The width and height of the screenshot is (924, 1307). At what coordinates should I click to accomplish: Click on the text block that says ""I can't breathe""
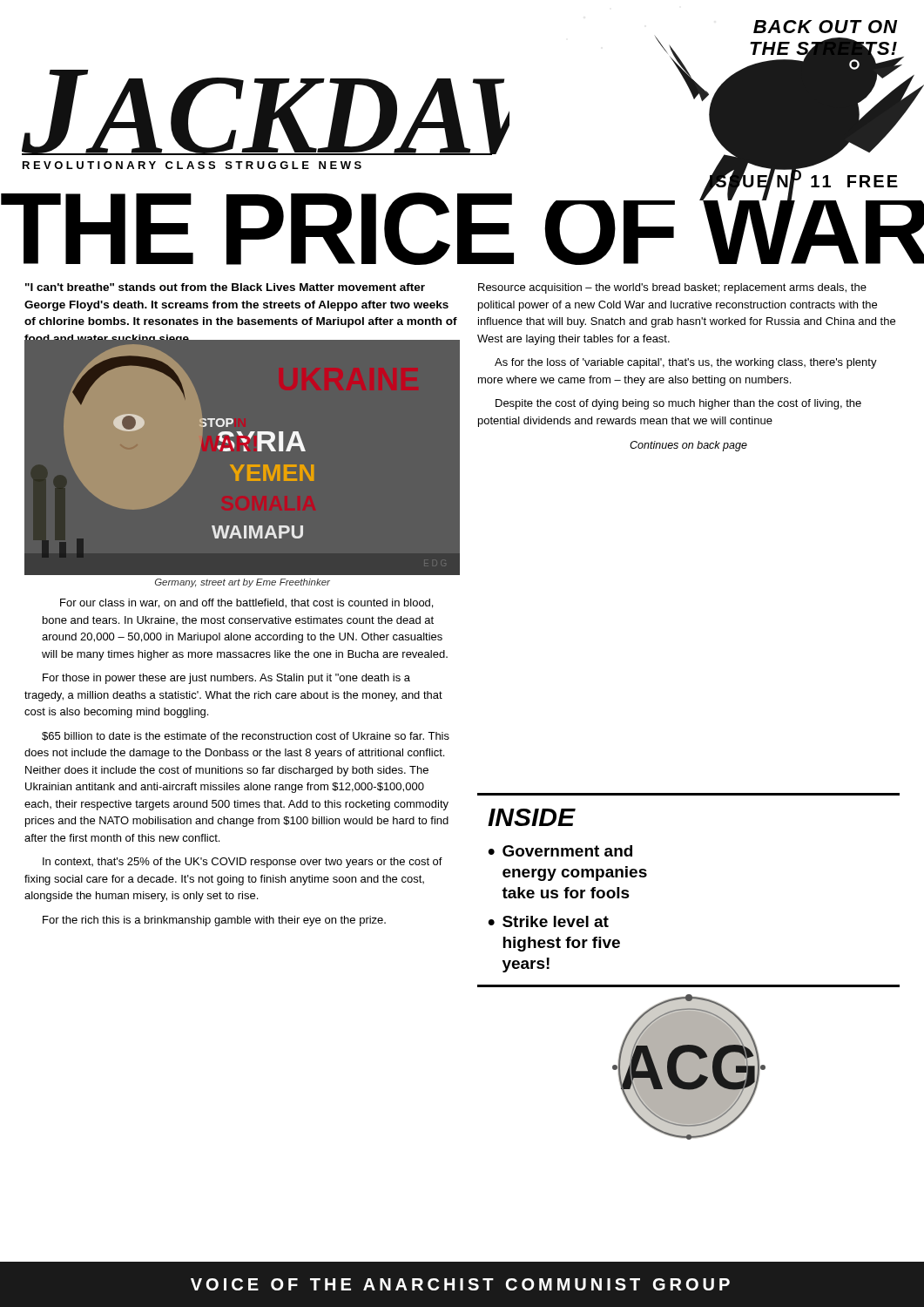tap(241, 313)
